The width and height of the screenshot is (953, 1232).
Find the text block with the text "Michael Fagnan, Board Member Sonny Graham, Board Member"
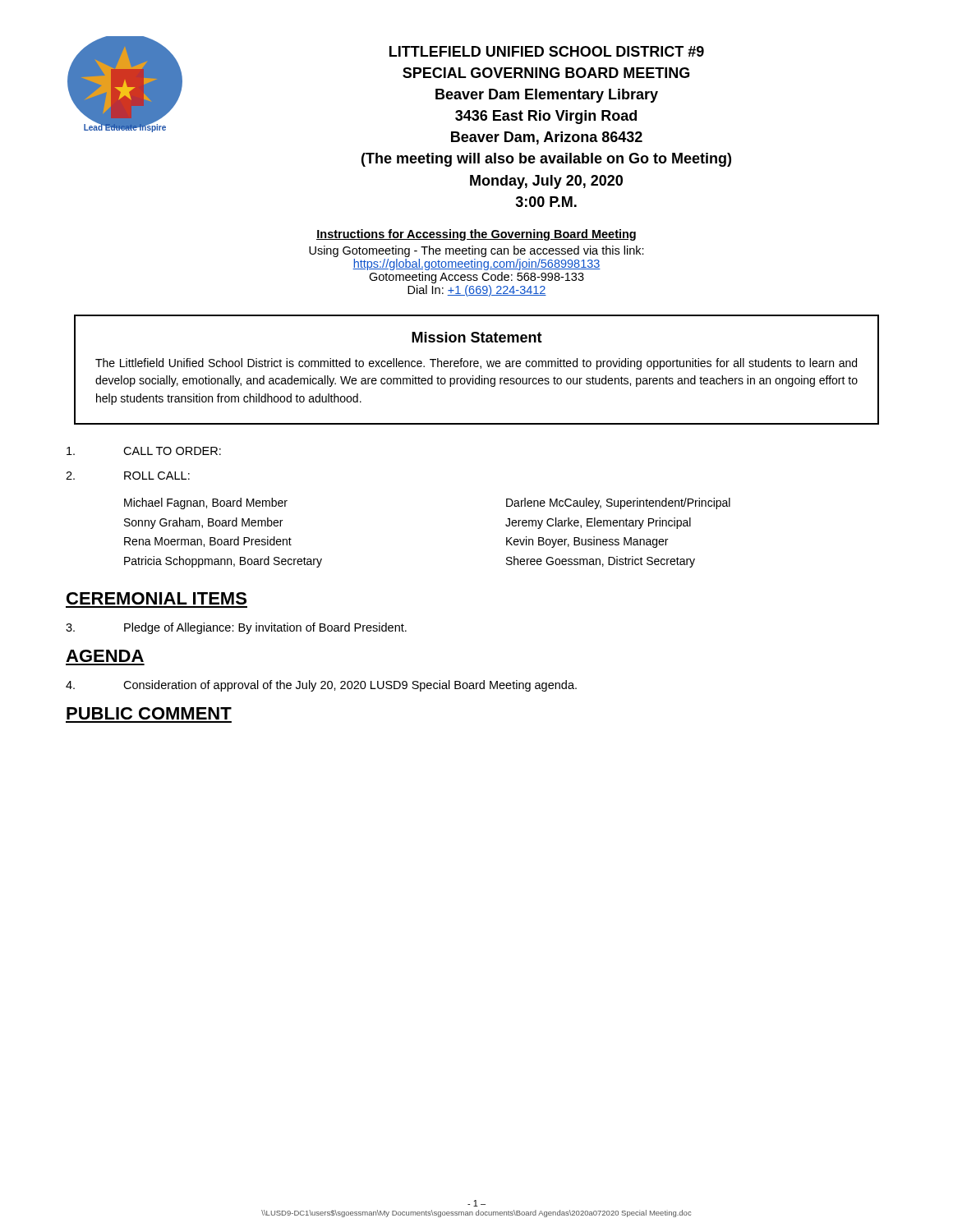pyautogui.click(x=505, y=533)
